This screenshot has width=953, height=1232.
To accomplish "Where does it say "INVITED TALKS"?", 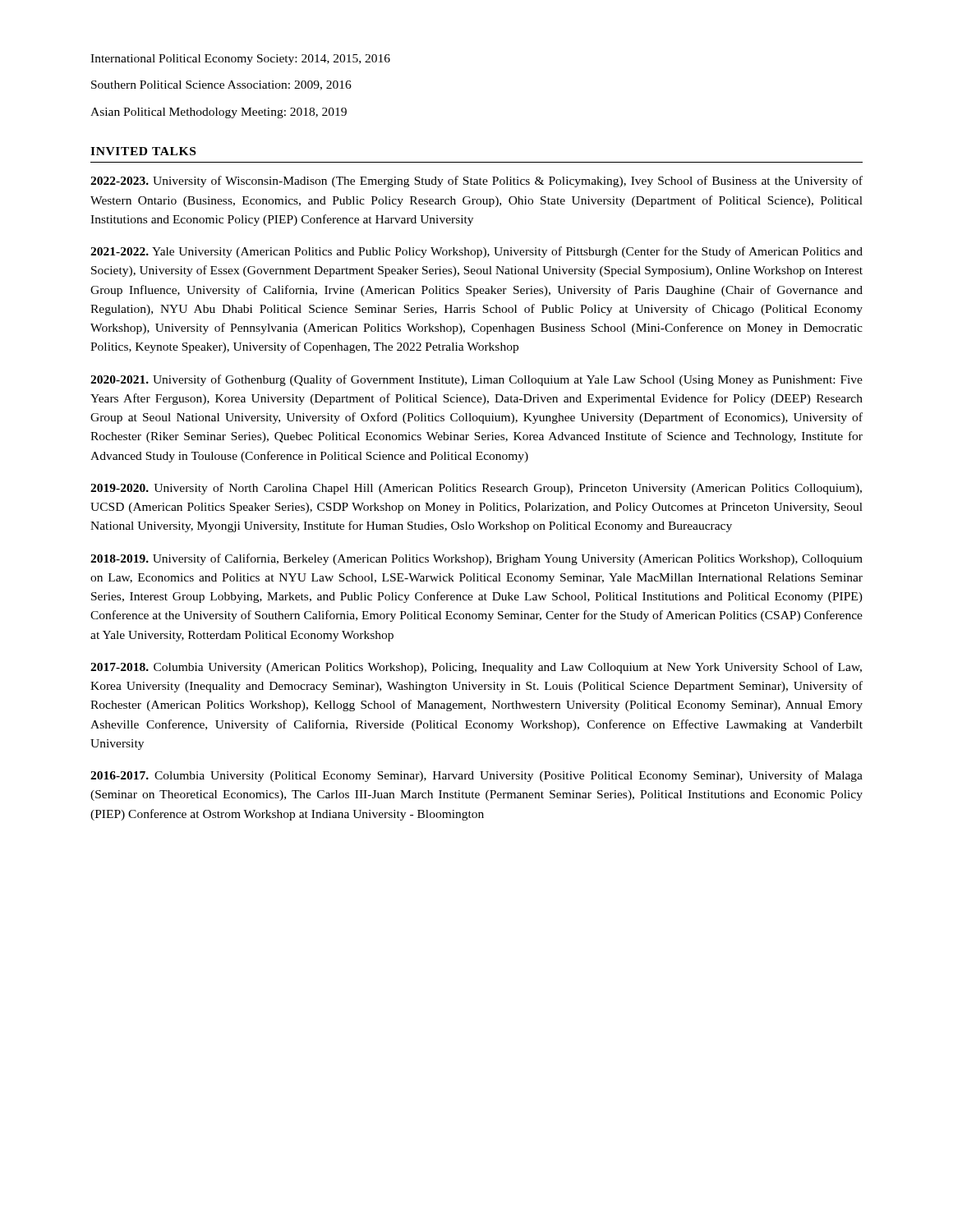I will [144, 151].
